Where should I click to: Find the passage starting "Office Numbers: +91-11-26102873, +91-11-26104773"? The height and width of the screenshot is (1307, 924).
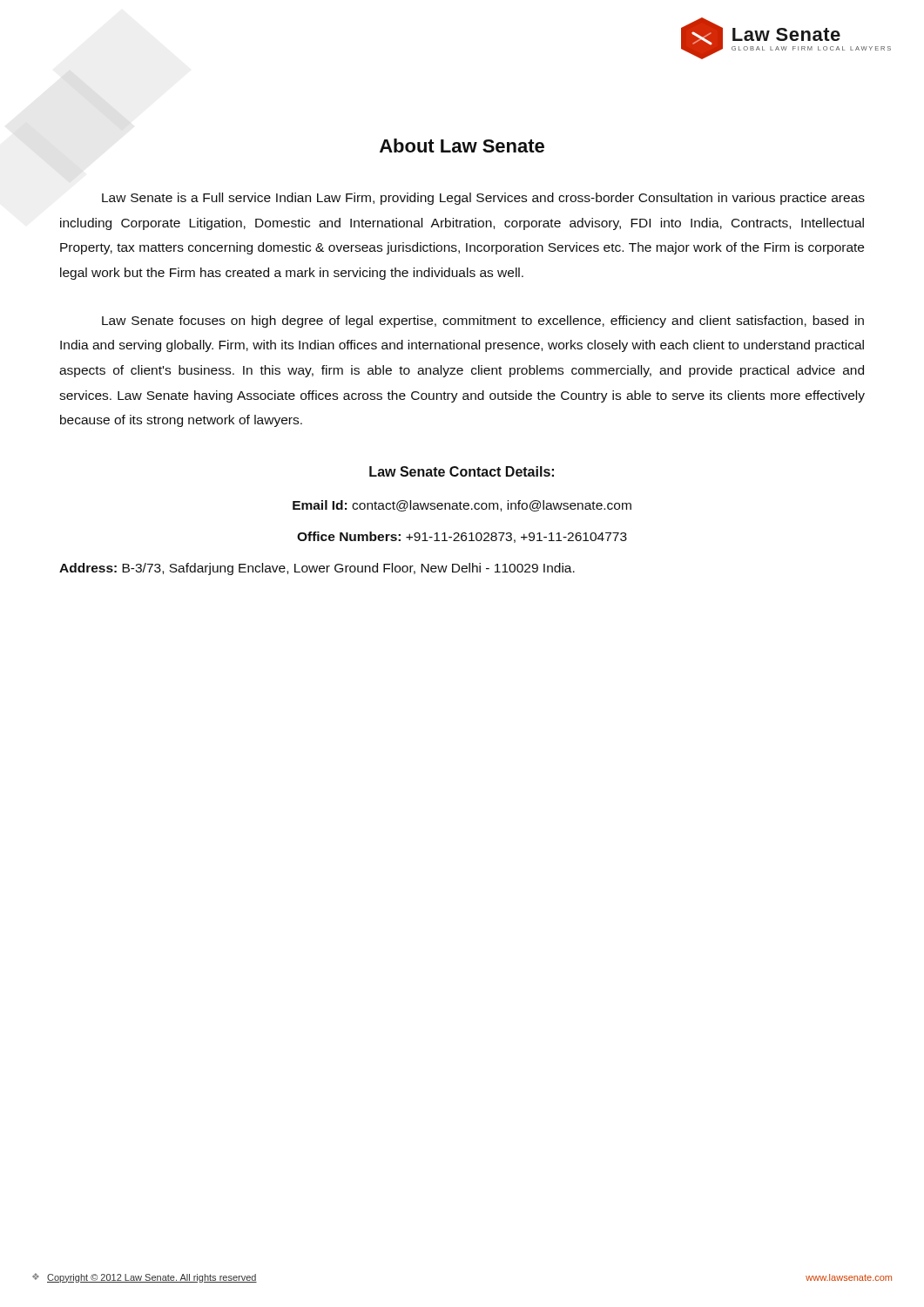(x=462, y=536)
